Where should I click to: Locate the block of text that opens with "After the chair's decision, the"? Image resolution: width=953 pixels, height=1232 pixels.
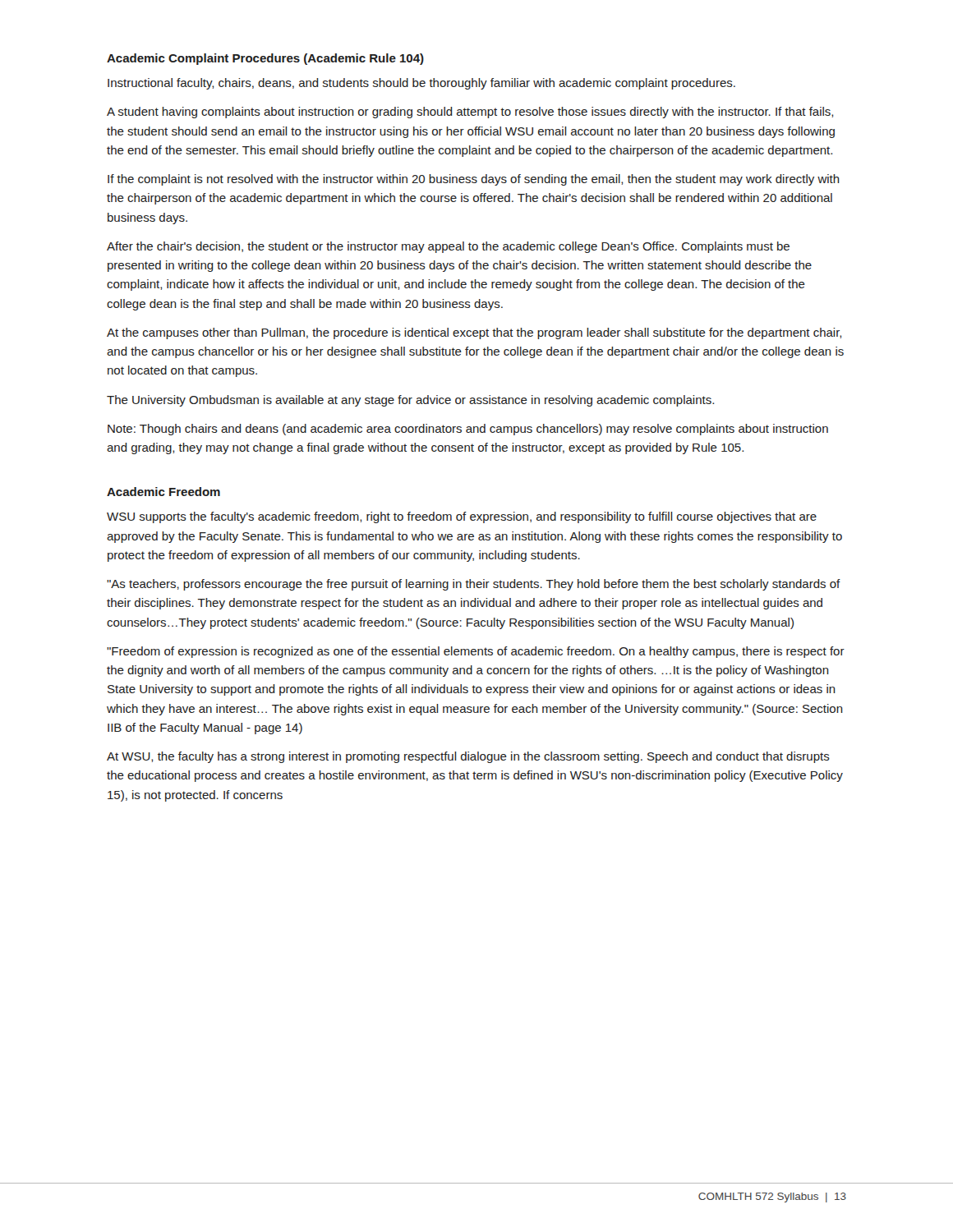459,274
